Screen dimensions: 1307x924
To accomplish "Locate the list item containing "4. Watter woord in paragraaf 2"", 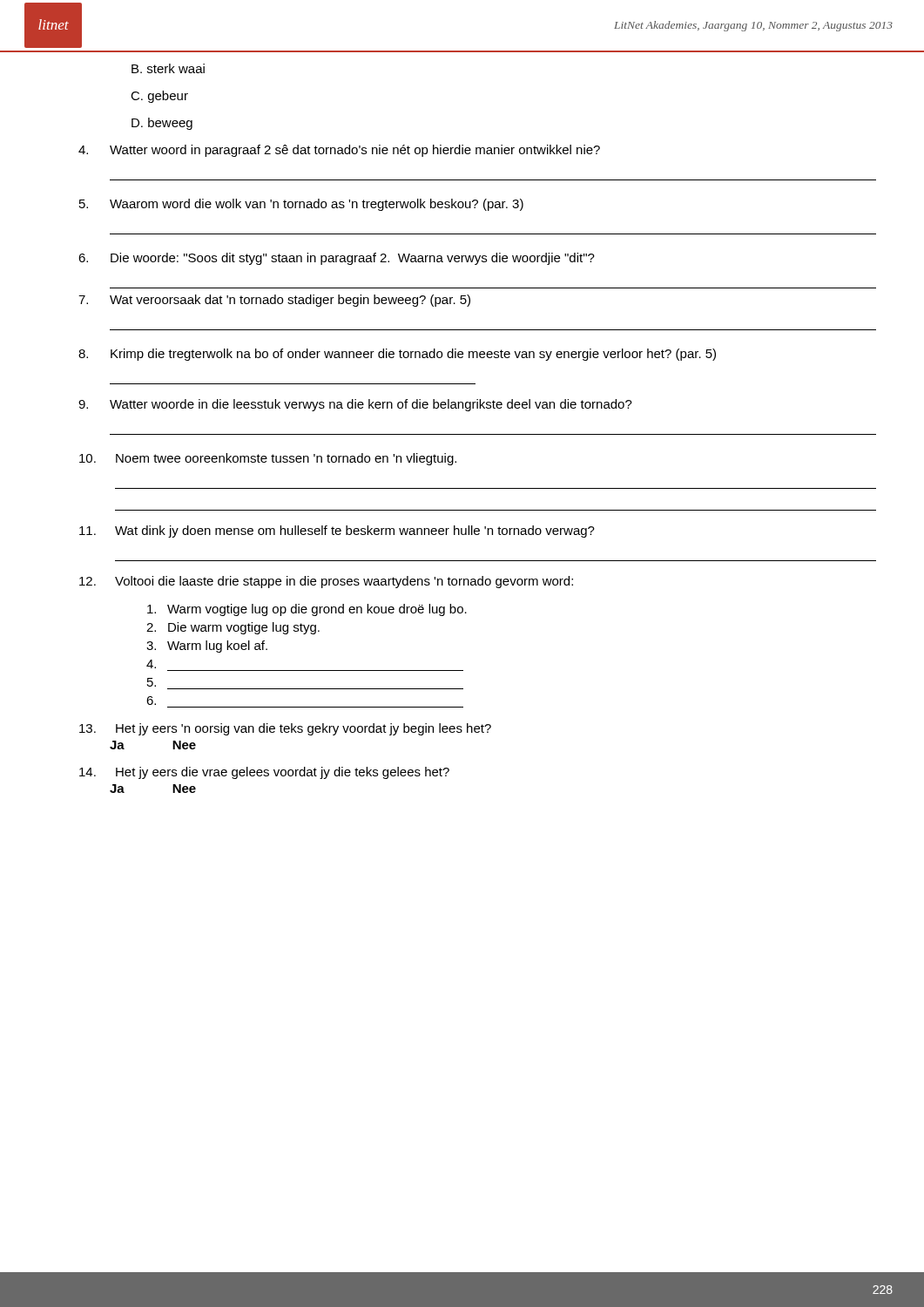I will [x=477, y=161].
